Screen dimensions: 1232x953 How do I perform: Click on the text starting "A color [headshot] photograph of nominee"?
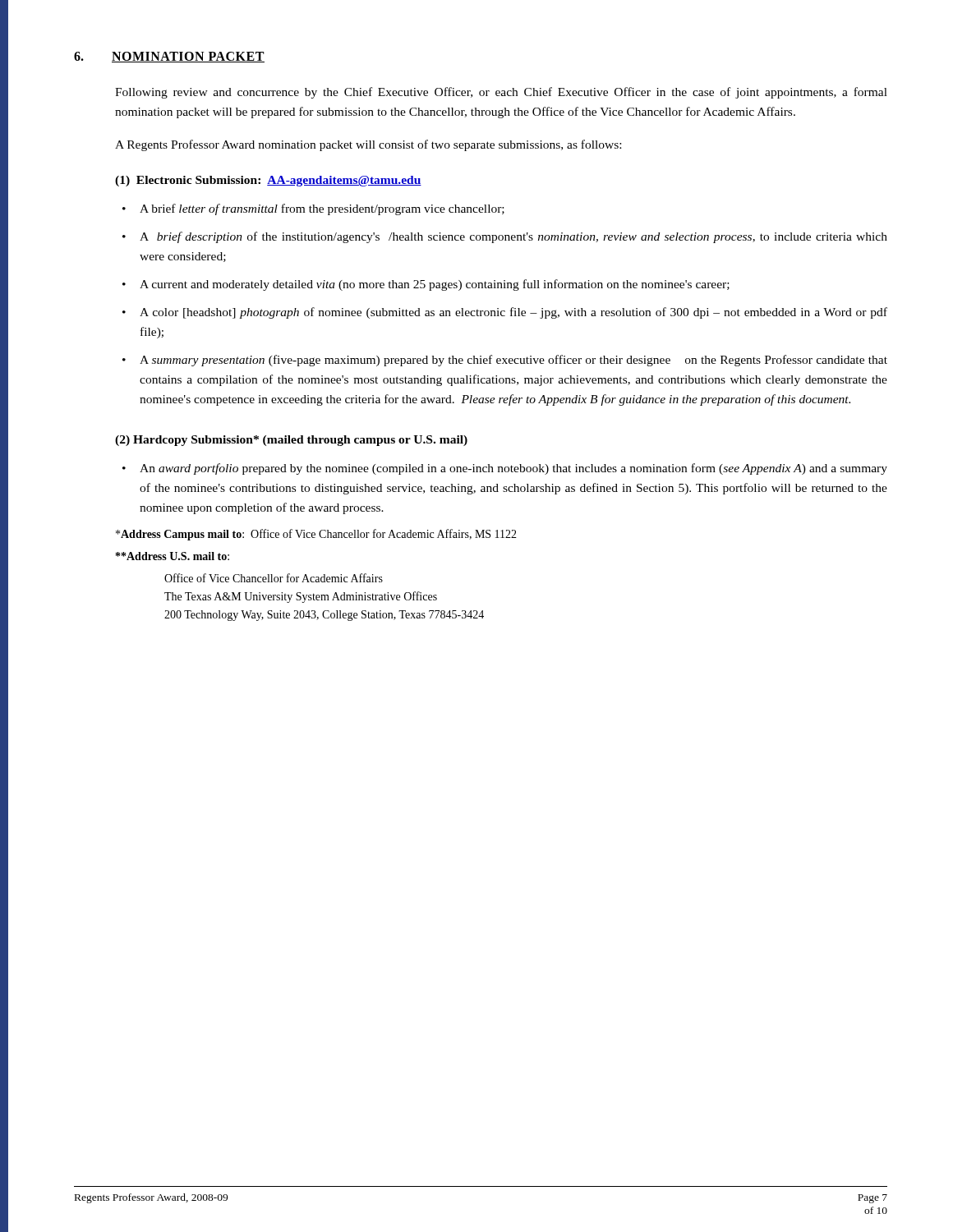(x=513, y=322)
